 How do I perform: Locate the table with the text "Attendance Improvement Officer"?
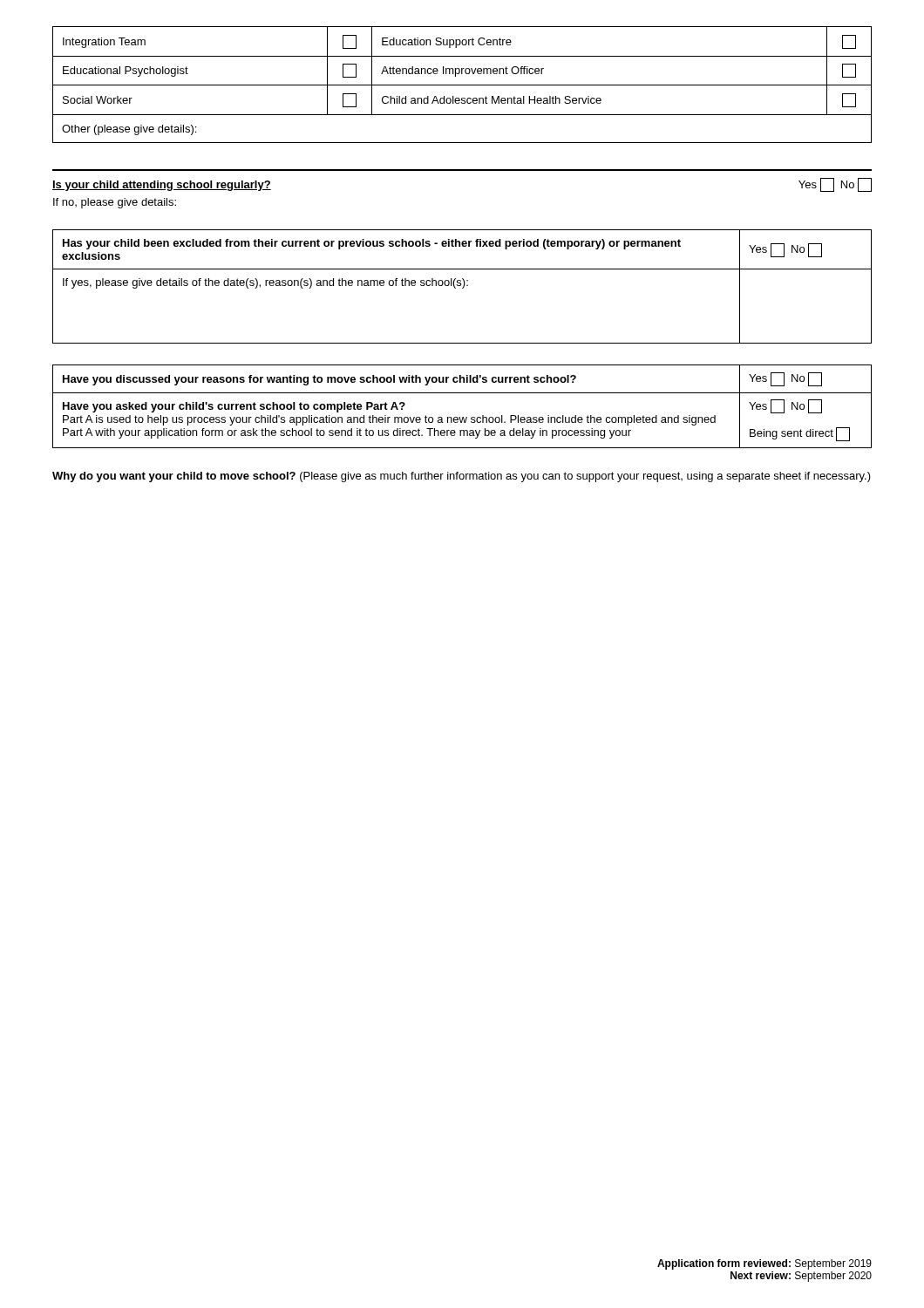462,84
